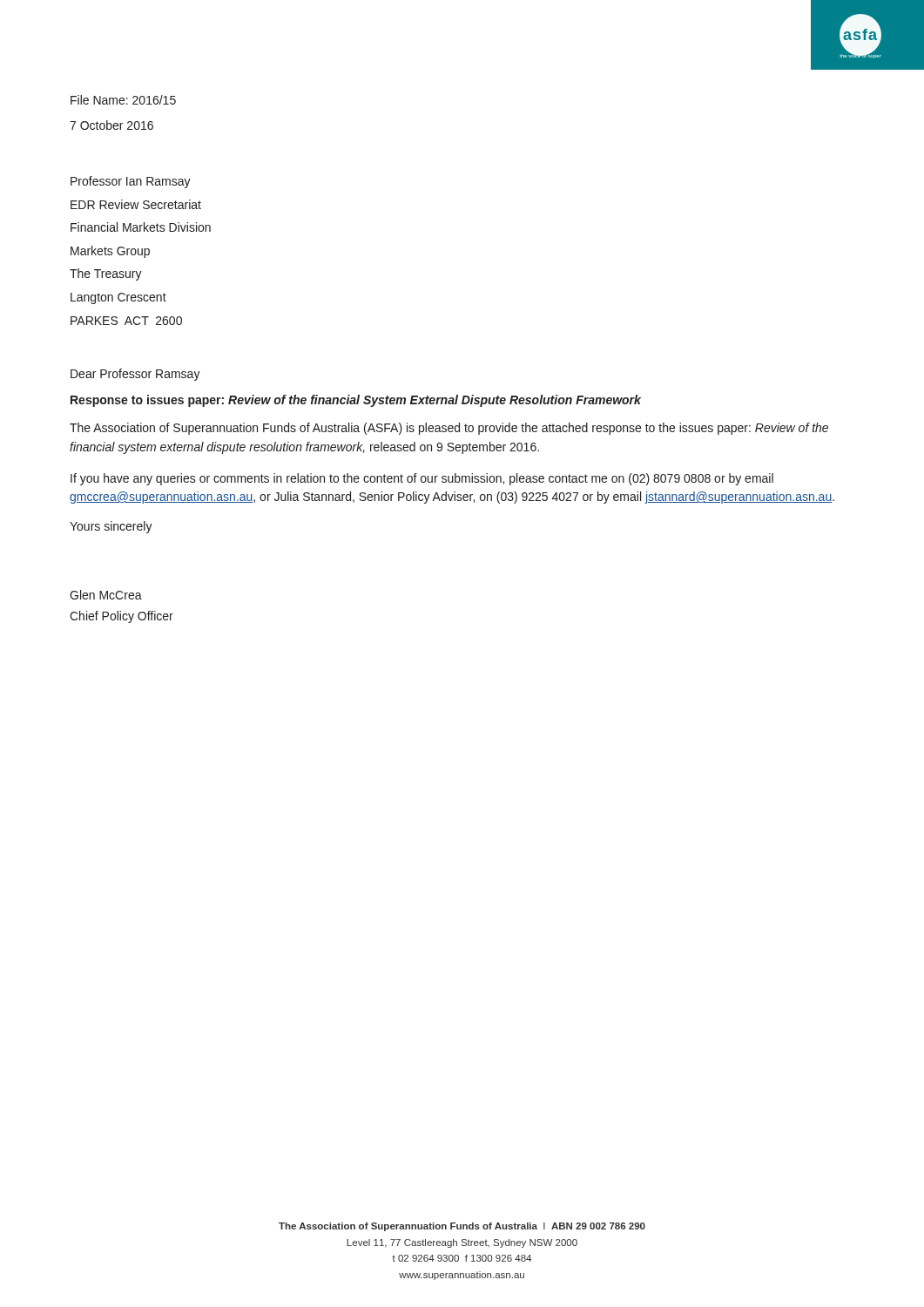Point to the element starting "The Association of Superannuation Funds of Australia (ASFA)"

click(449, 437)
